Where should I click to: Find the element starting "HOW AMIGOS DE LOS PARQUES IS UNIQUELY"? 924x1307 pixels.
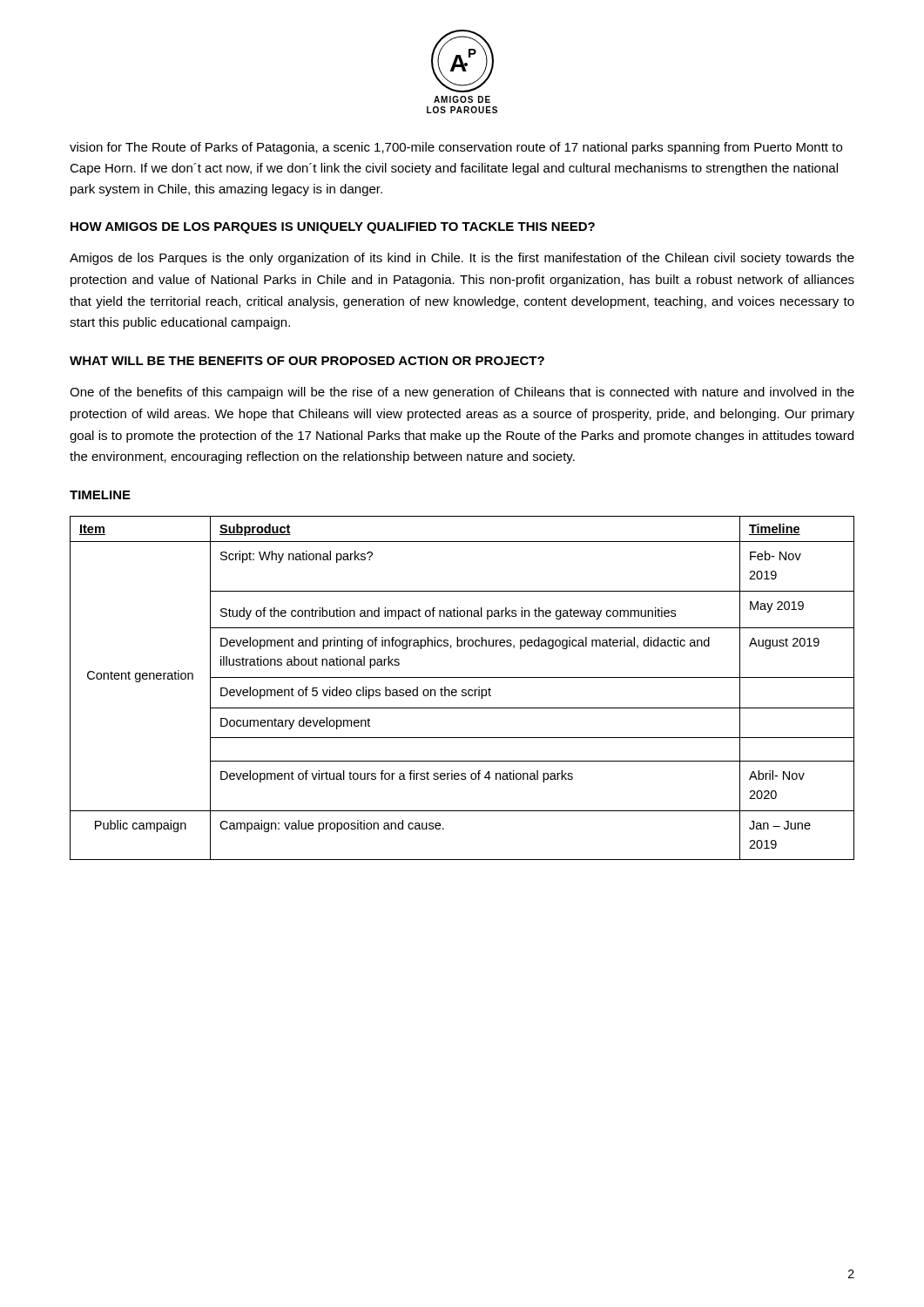click(333, 226)
